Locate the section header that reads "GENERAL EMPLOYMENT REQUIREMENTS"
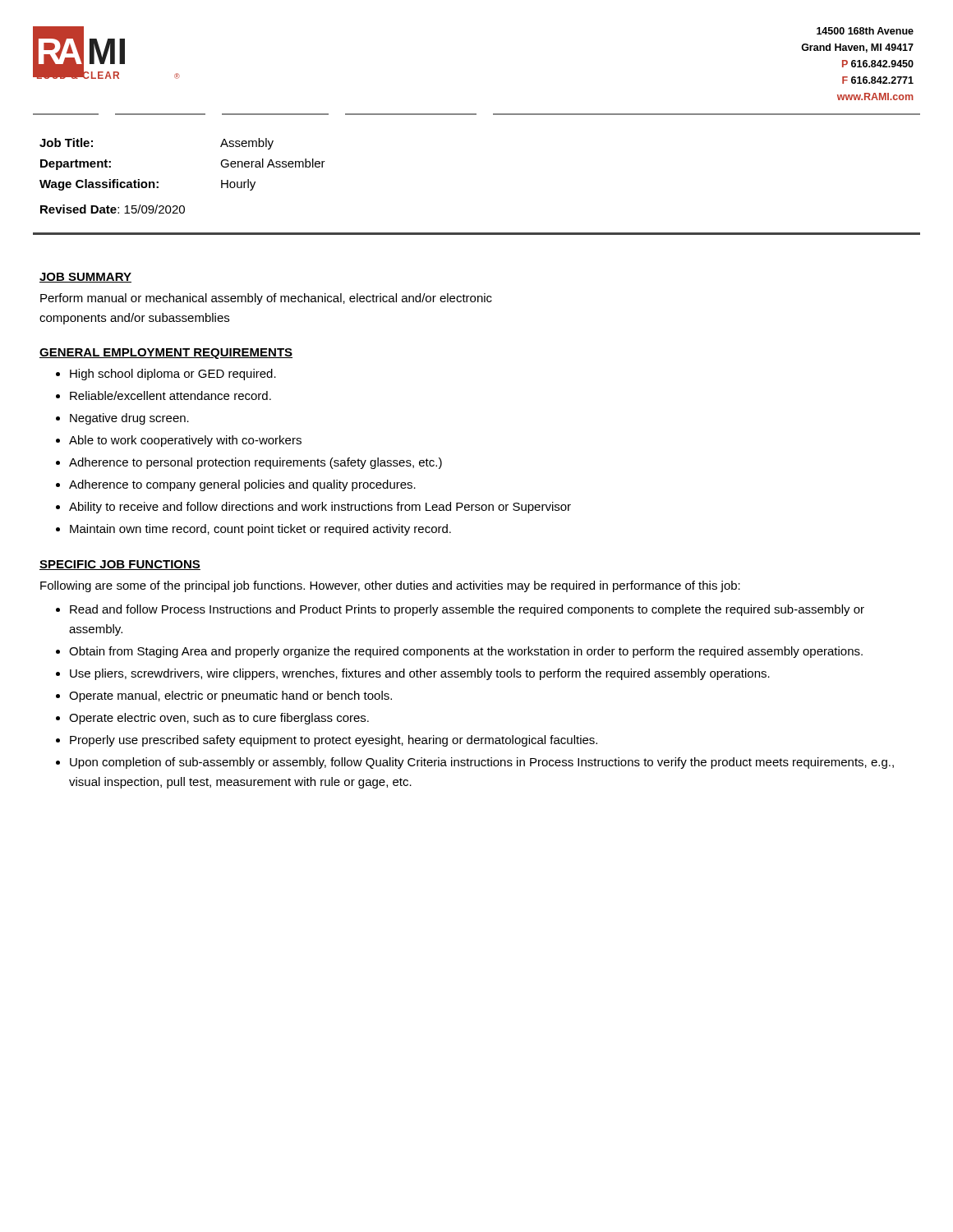The height and width of the screenshot is (1232, 953). (166, 352)
